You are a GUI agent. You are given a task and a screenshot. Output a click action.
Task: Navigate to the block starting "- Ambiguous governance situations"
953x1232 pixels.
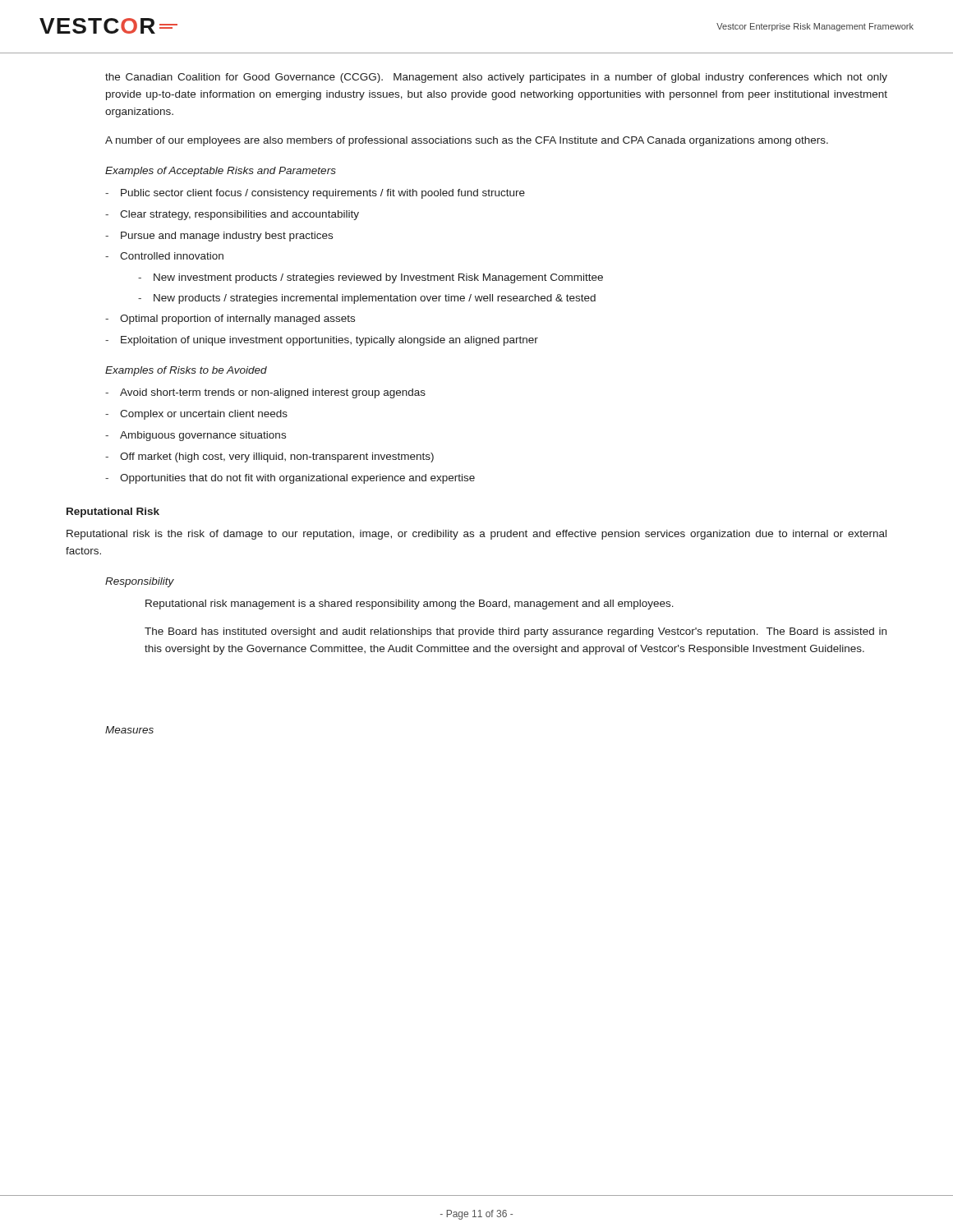tap(196, 436)
